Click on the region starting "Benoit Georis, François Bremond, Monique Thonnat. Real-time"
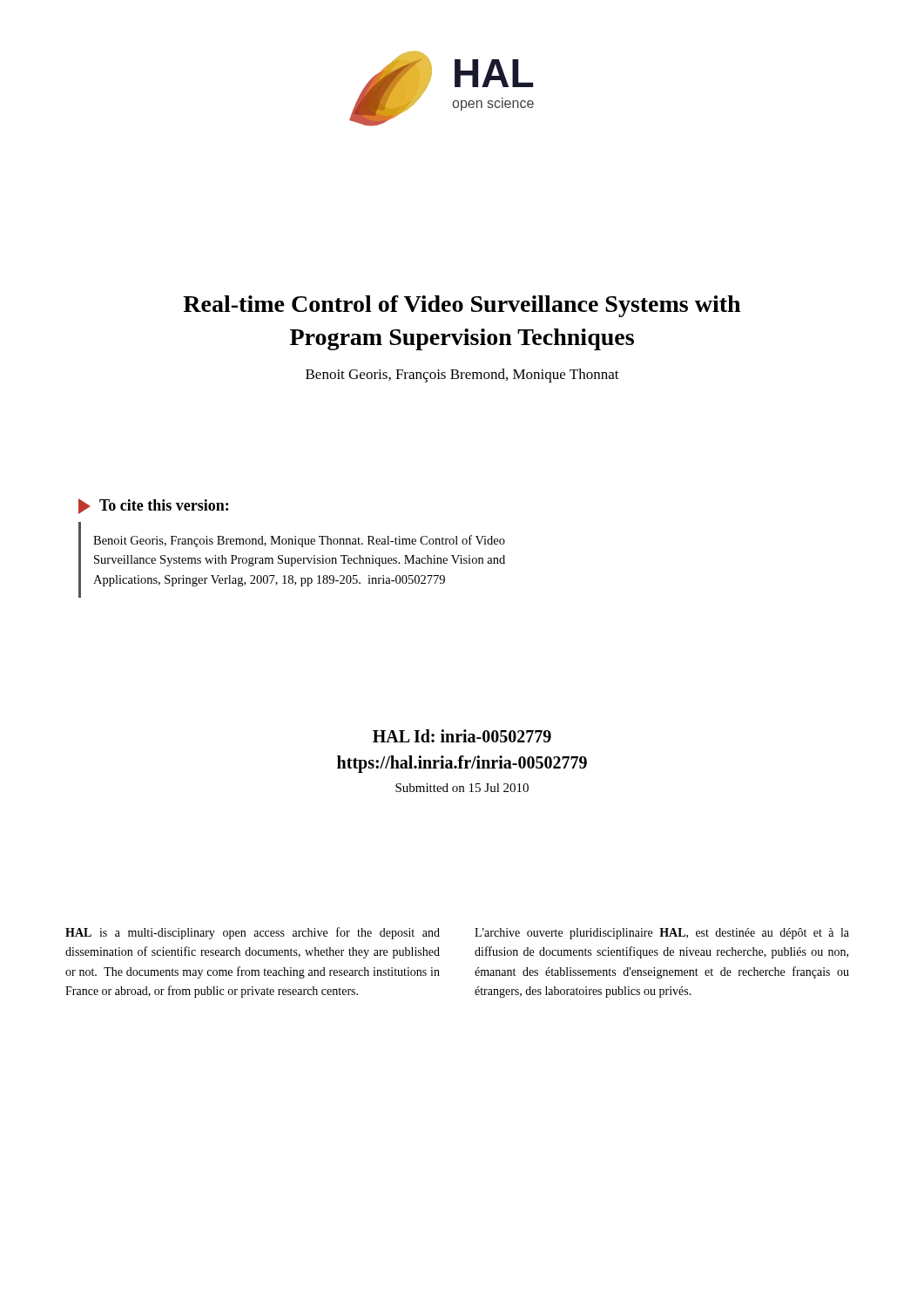The height and width of the screenshot is (1307, 924). click(299, 560)
